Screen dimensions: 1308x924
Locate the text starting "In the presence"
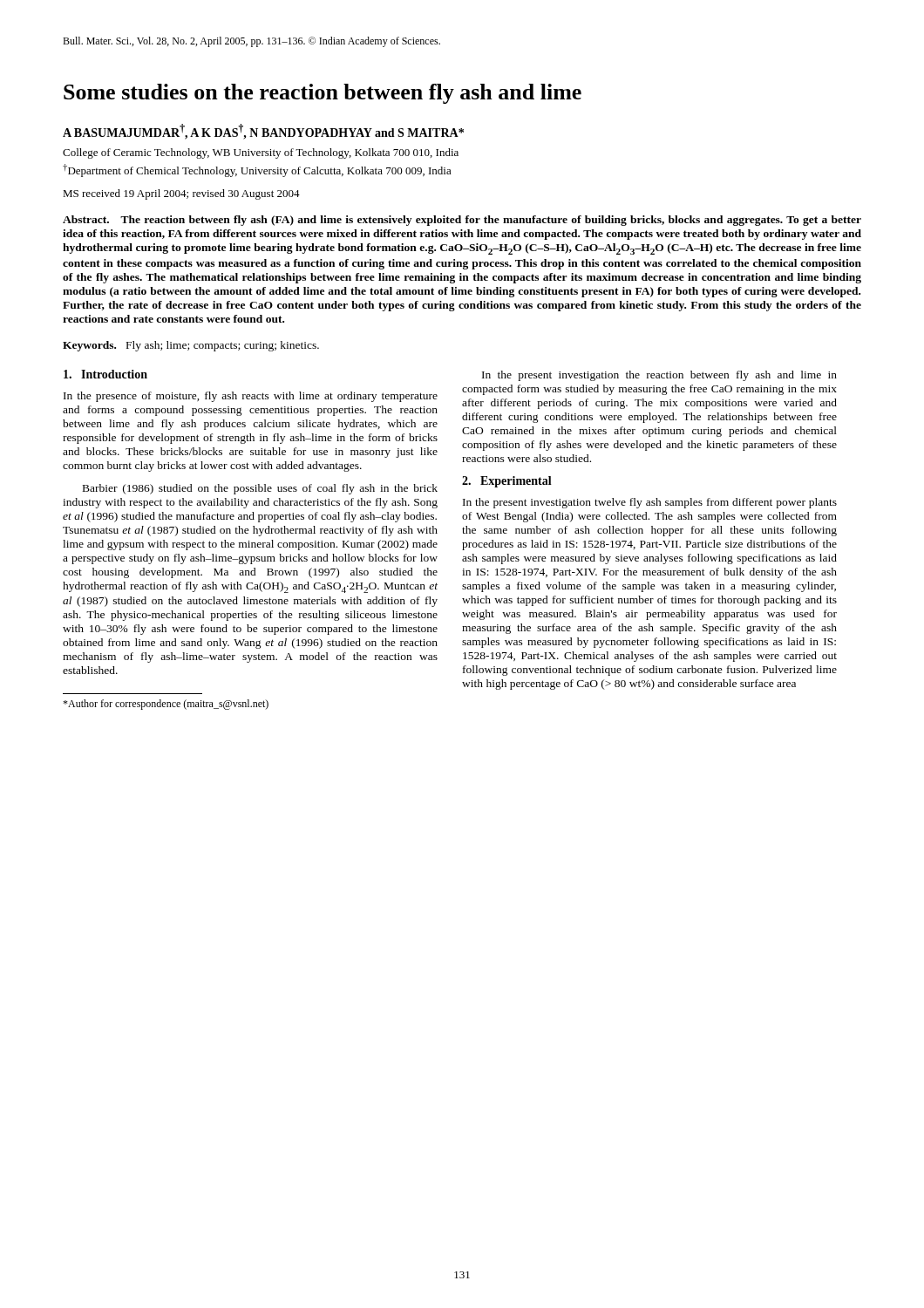[250, 533]
